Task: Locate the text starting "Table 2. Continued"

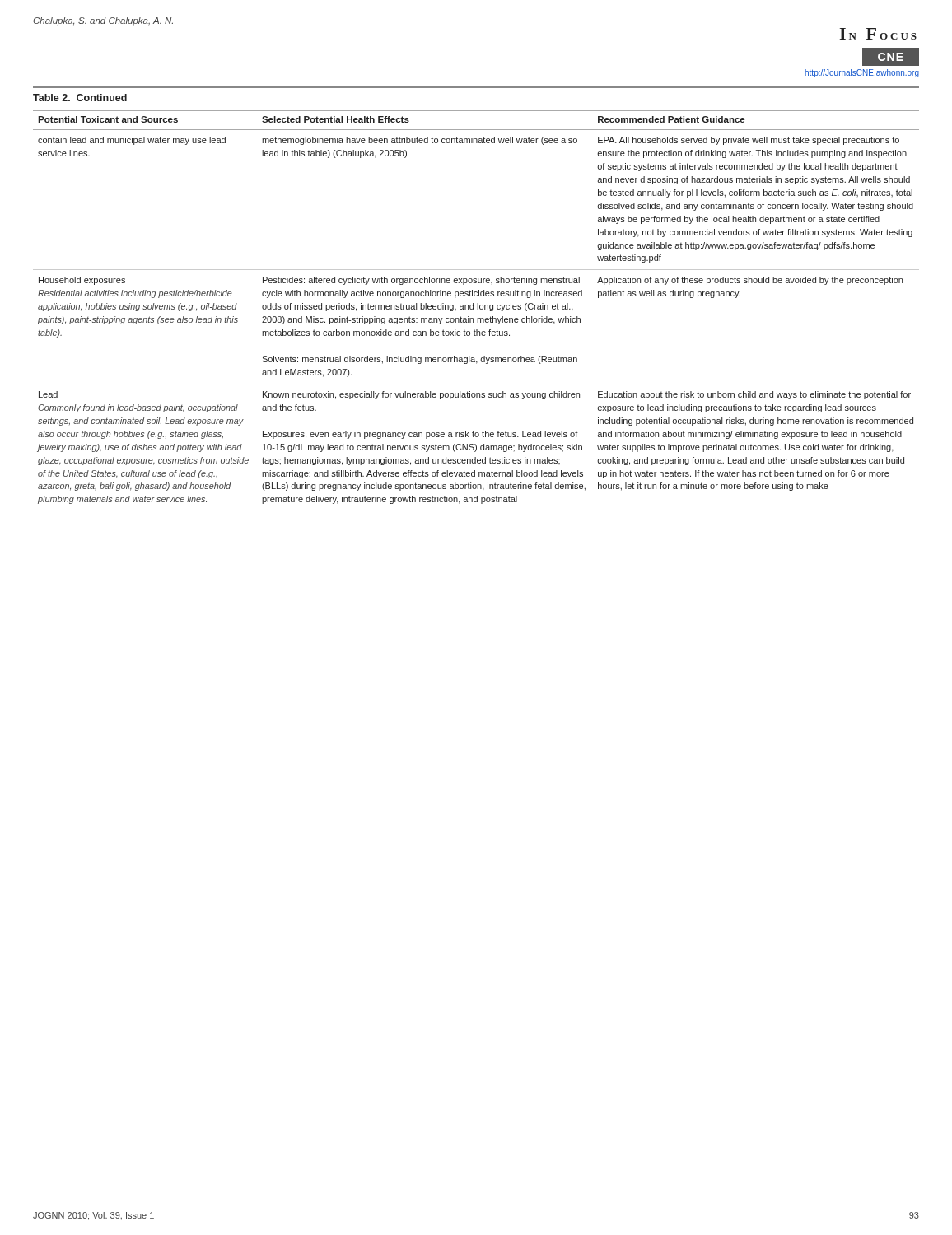Action: [x=80, y=98]
